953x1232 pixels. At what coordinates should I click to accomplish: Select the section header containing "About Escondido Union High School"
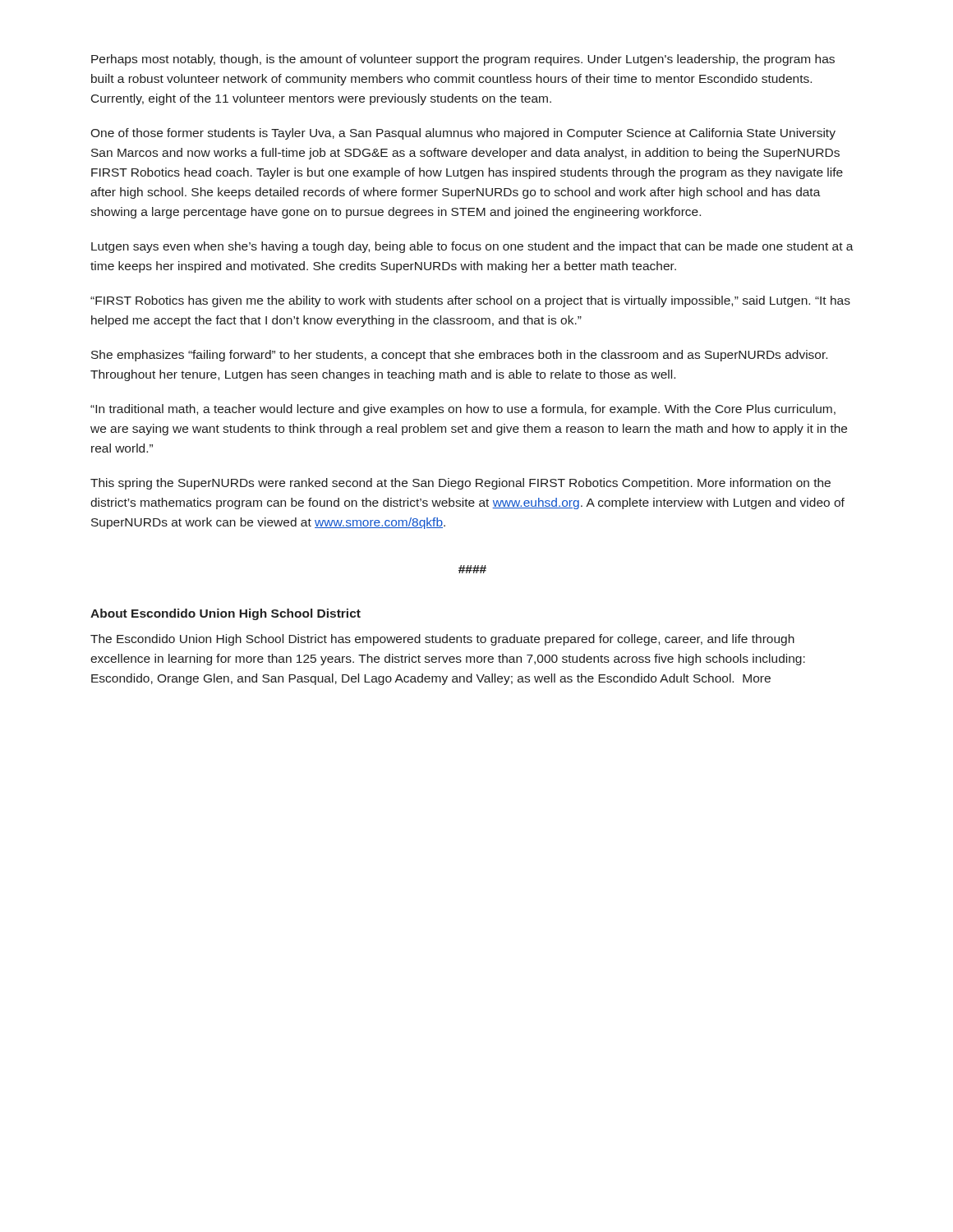tap(225, 613)
